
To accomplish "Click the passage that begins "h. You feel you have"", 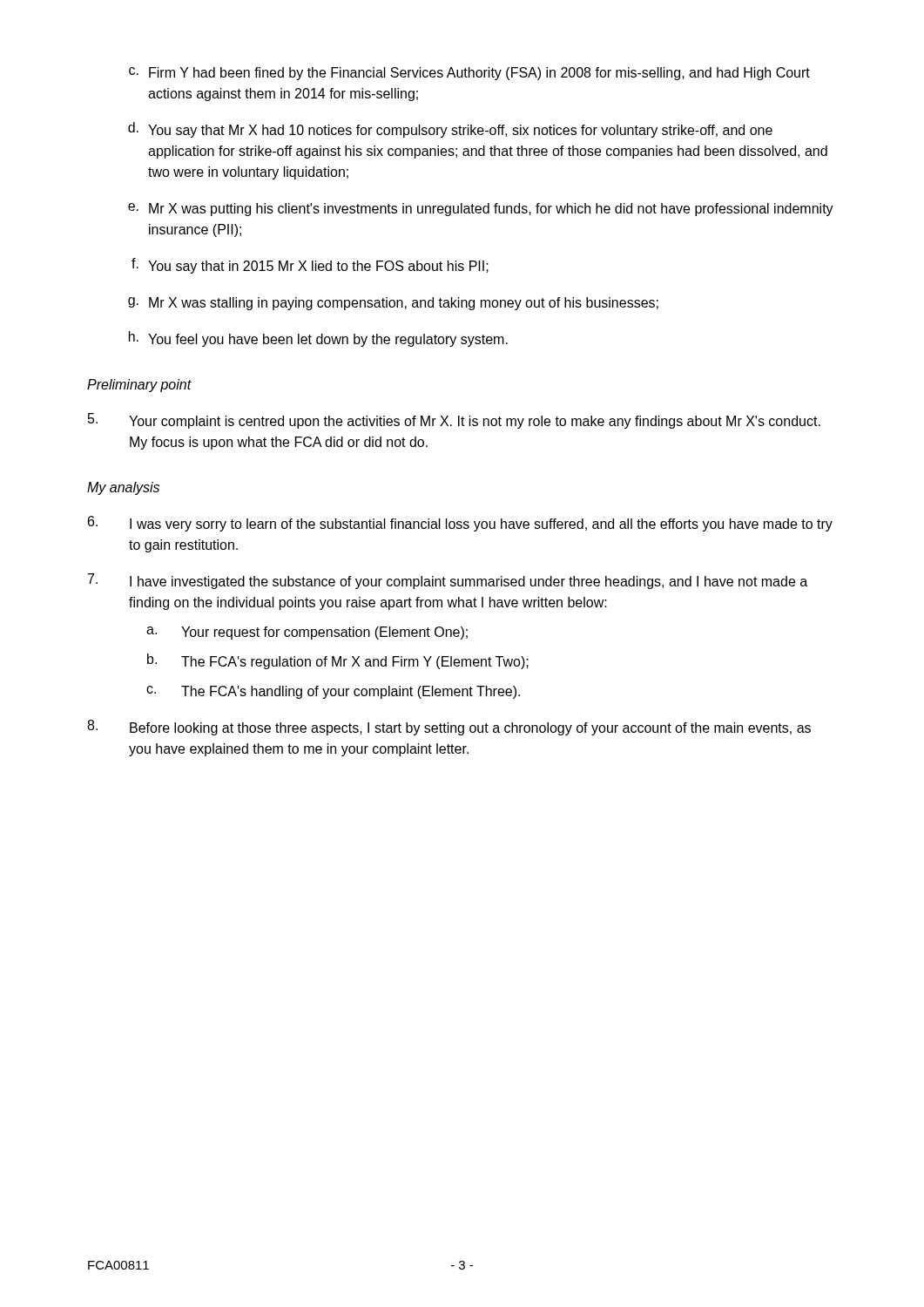I will [462, 340].
